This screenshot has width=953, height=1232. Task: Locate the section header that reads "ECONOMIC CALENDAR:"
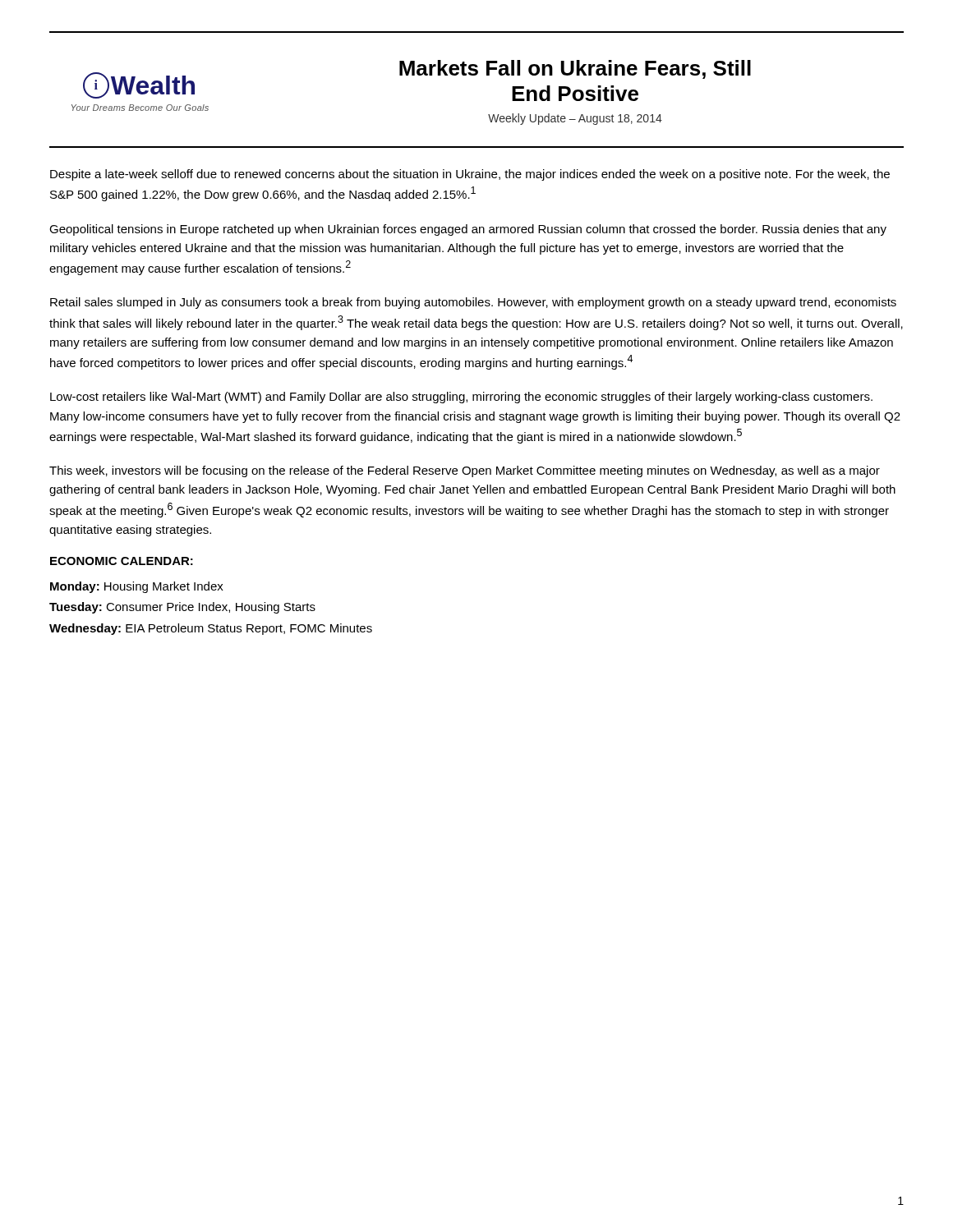[122, 561]
